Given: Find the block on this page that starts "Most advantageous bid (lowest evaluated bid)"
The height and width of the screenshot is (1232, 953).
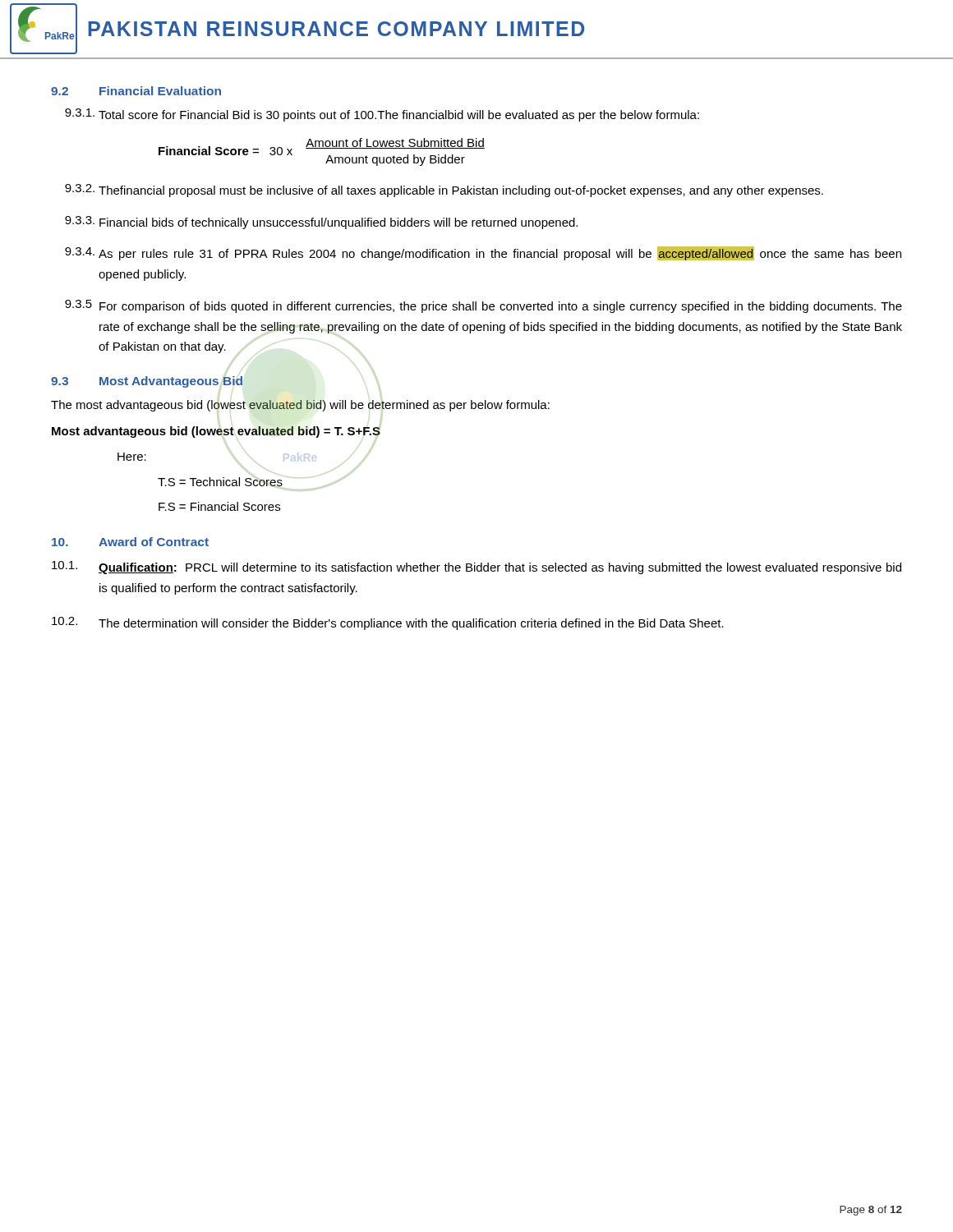Looking at the screenshot, I should 216,431.
